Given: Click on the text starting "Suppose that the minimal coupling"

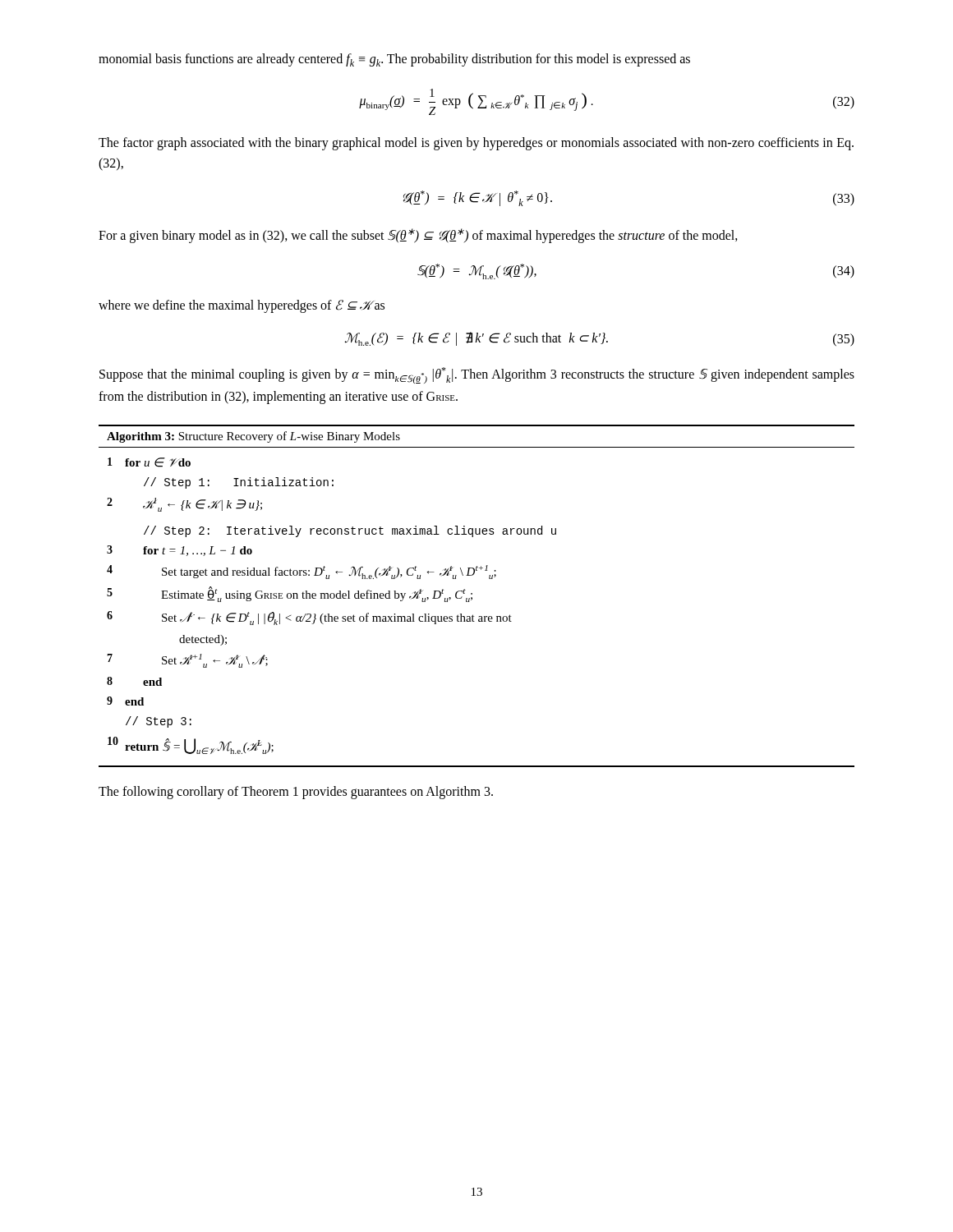Looking at the screenshot, I should (476, 385).
